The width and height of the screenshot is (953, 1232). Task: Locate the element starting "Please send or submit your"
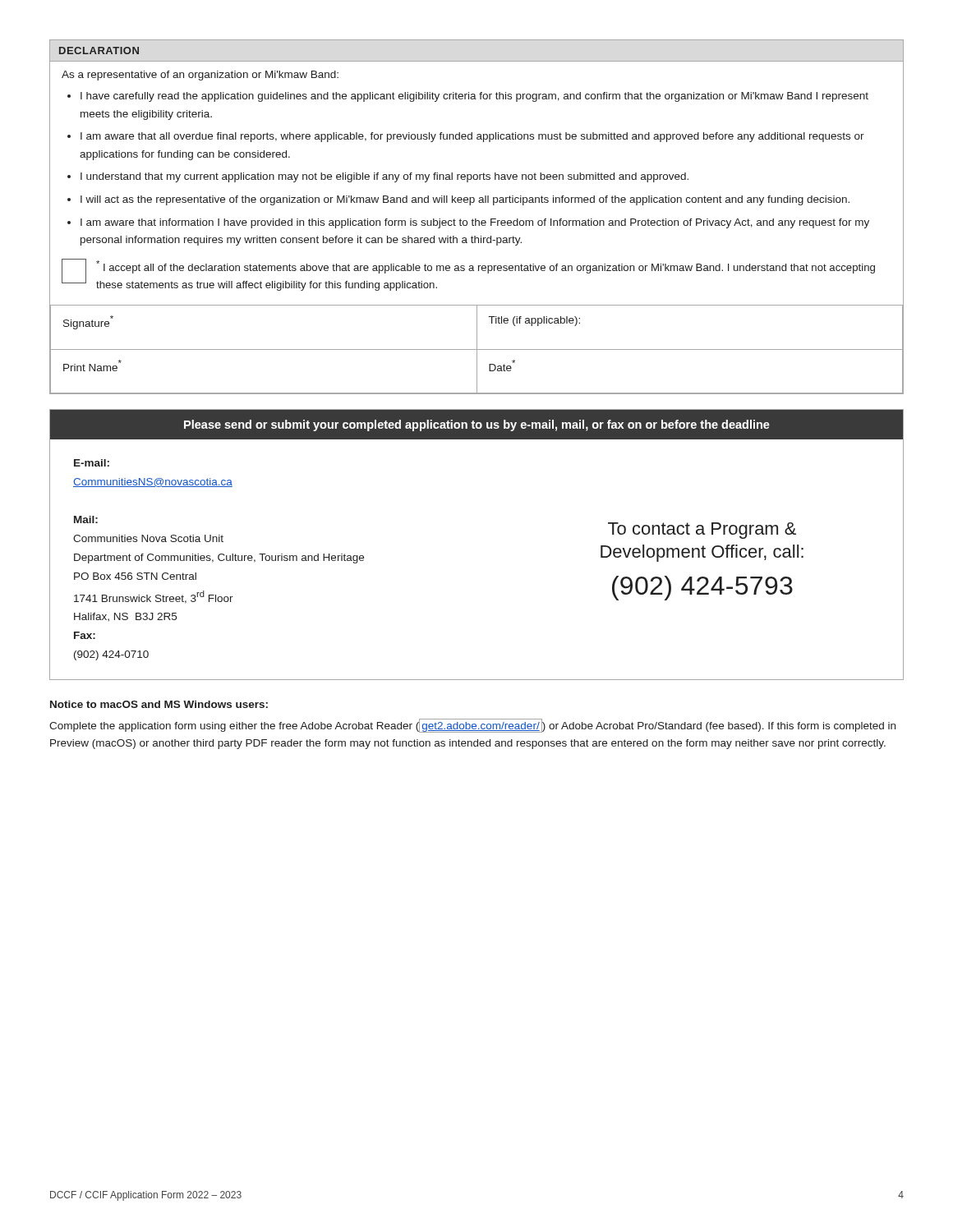(x=476, y=425)
